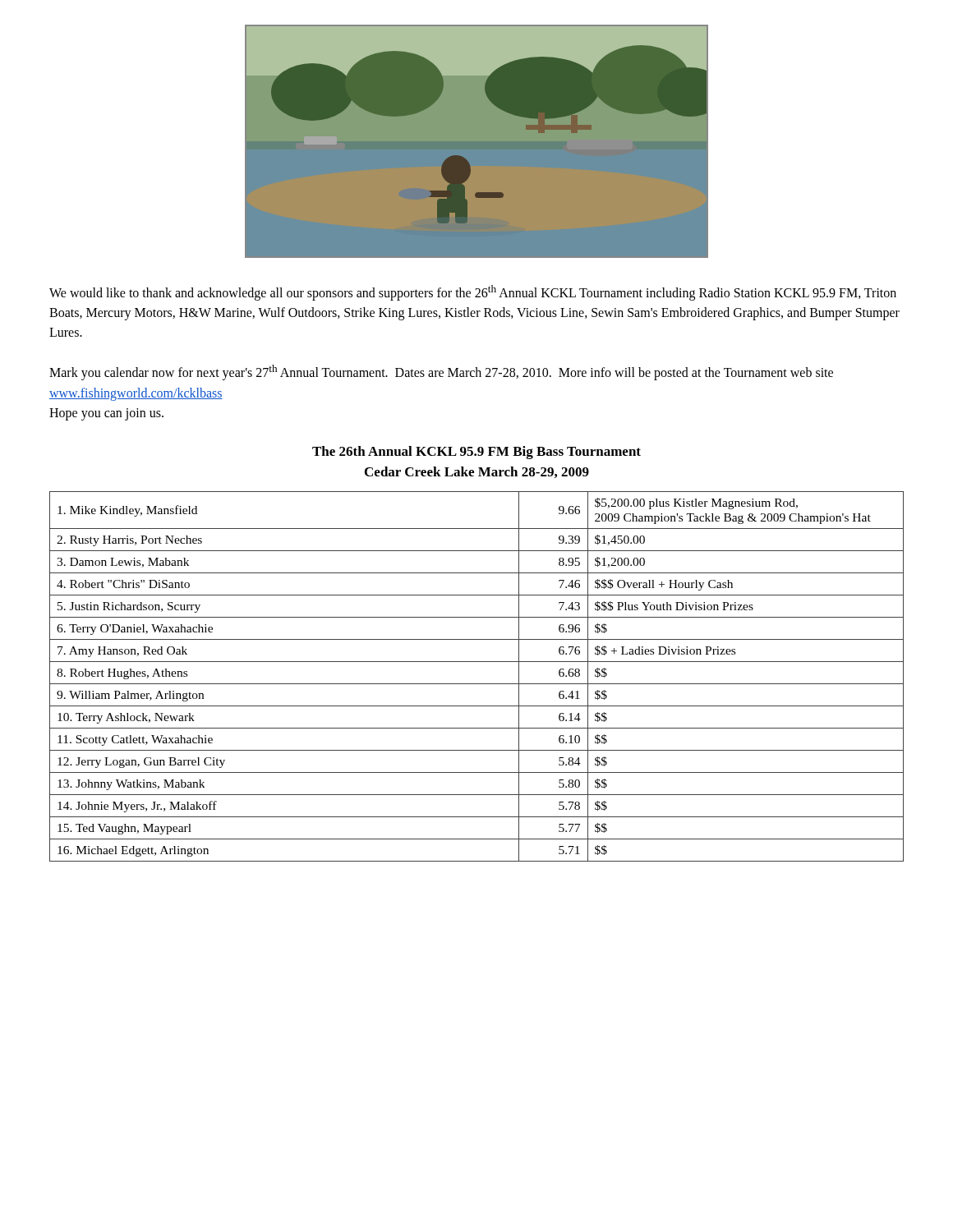
Task: Click the photo
Action: coord(476,141)
